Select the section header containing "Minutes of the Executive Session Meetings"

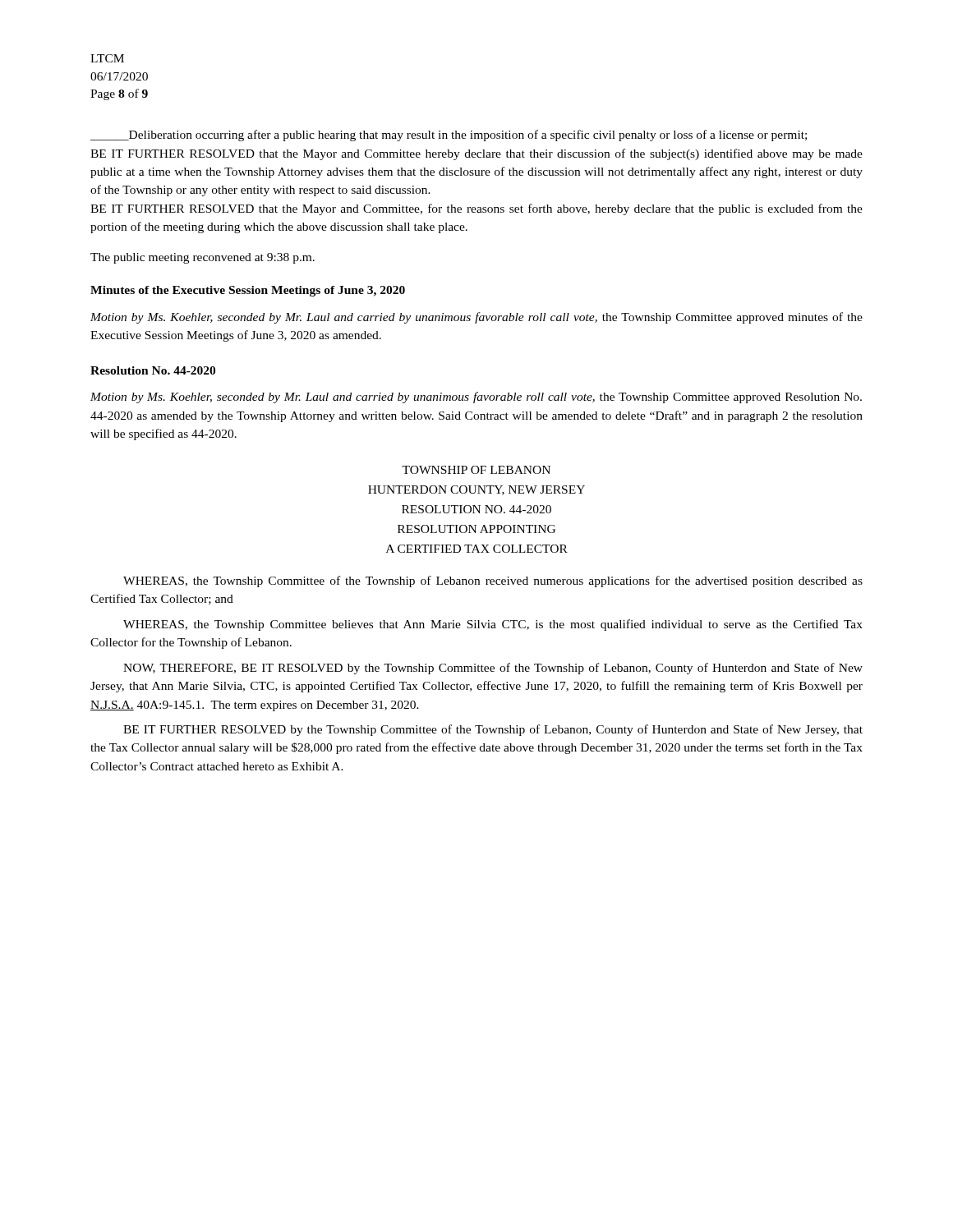pos(248,290)
